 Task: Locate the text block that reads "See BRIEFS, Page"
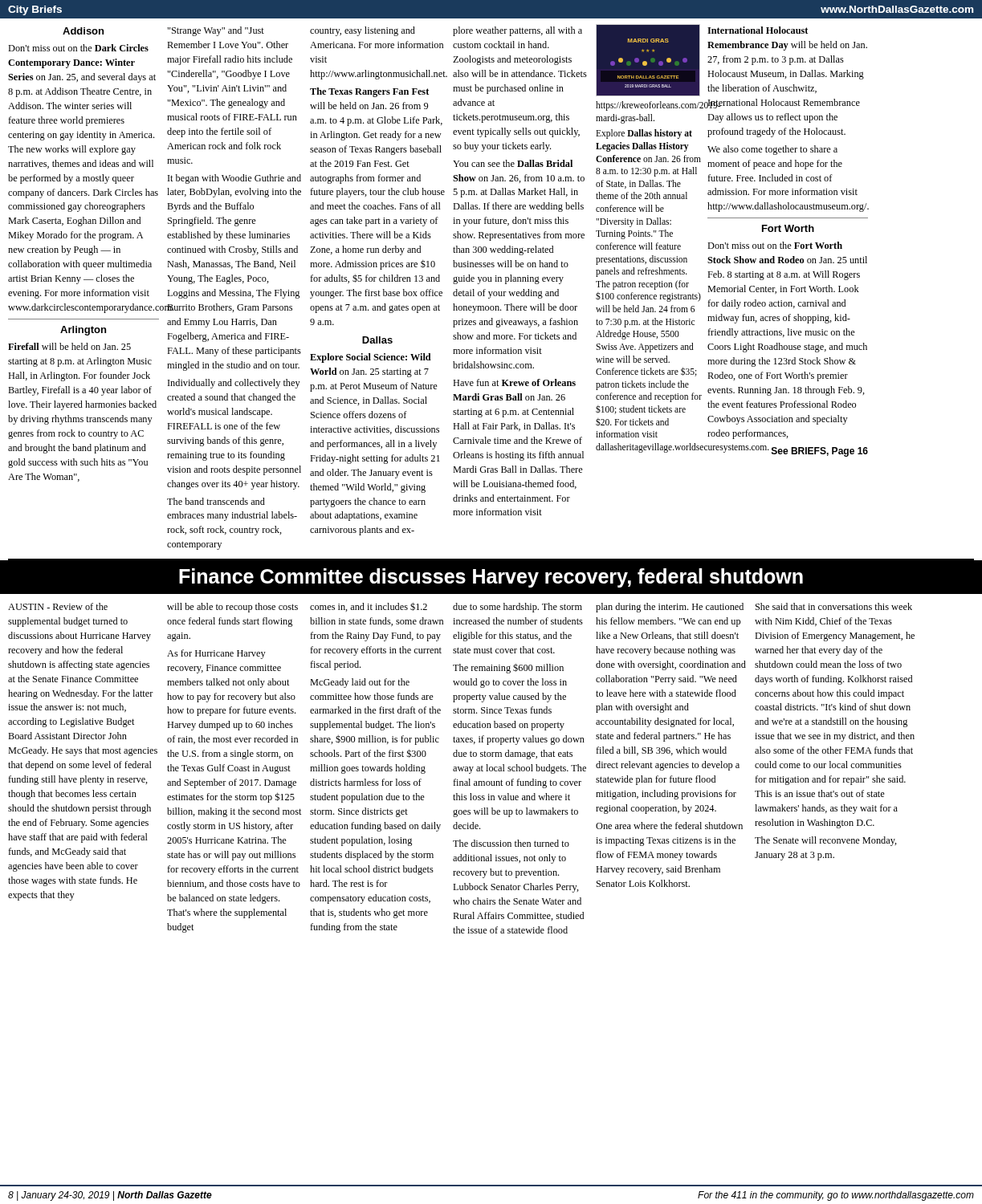(x=820, y=451)
